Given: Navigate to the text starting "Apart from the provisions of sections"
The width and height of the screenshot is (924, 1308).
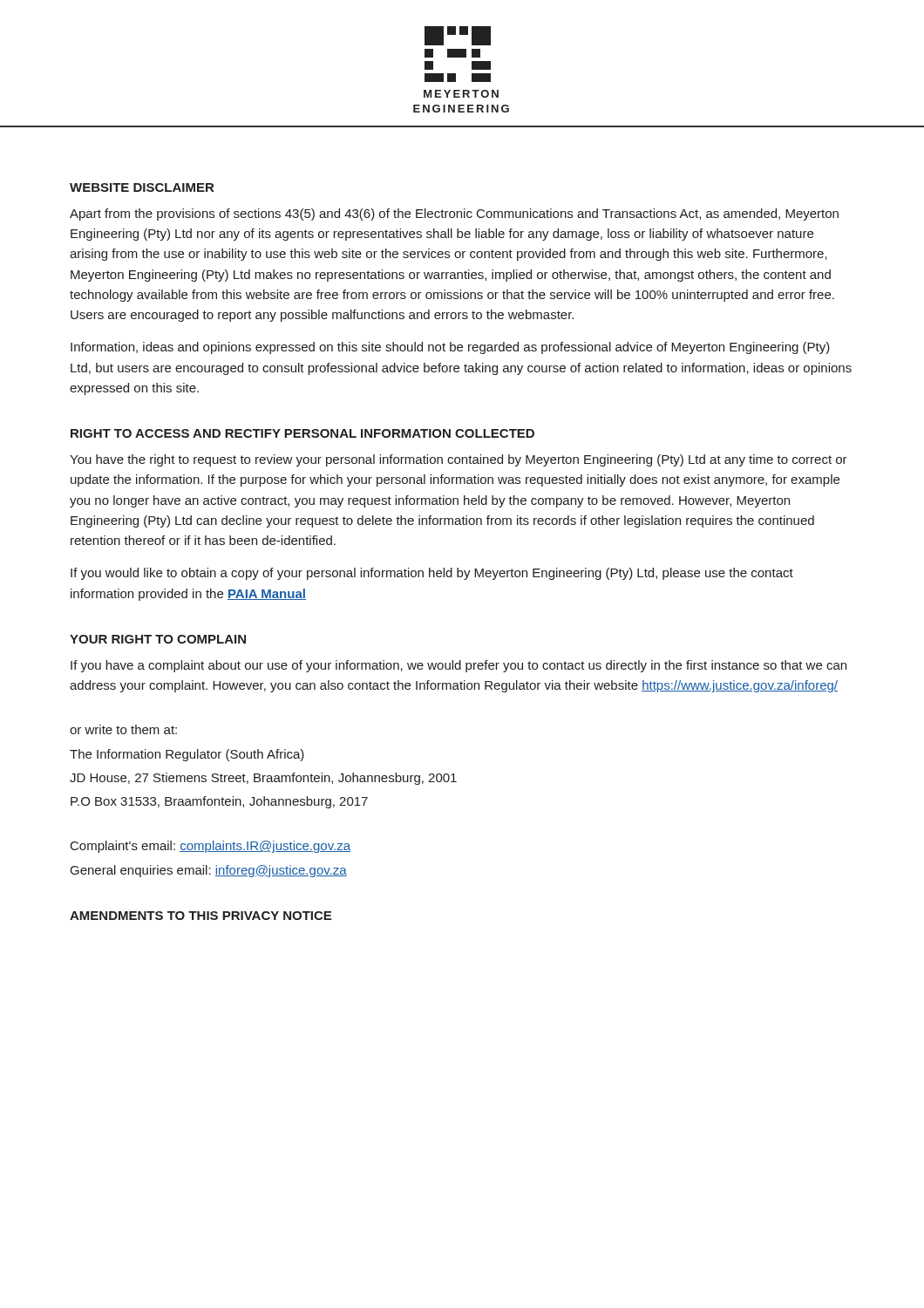Looking at the screenshot, I should (x=455, y=264).
